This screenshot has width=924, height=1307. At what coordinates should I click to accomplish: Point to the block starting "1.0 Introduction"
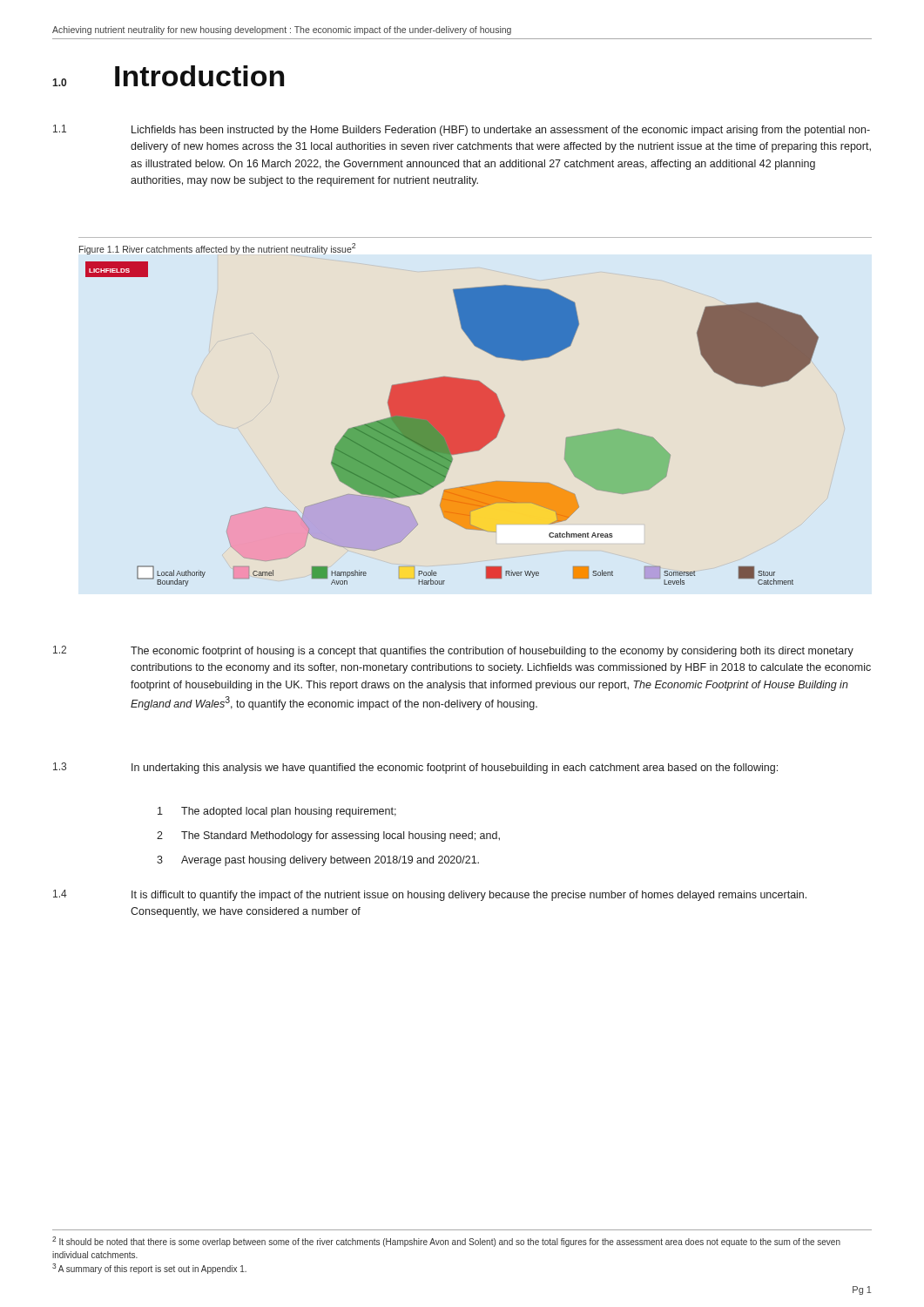169,76
